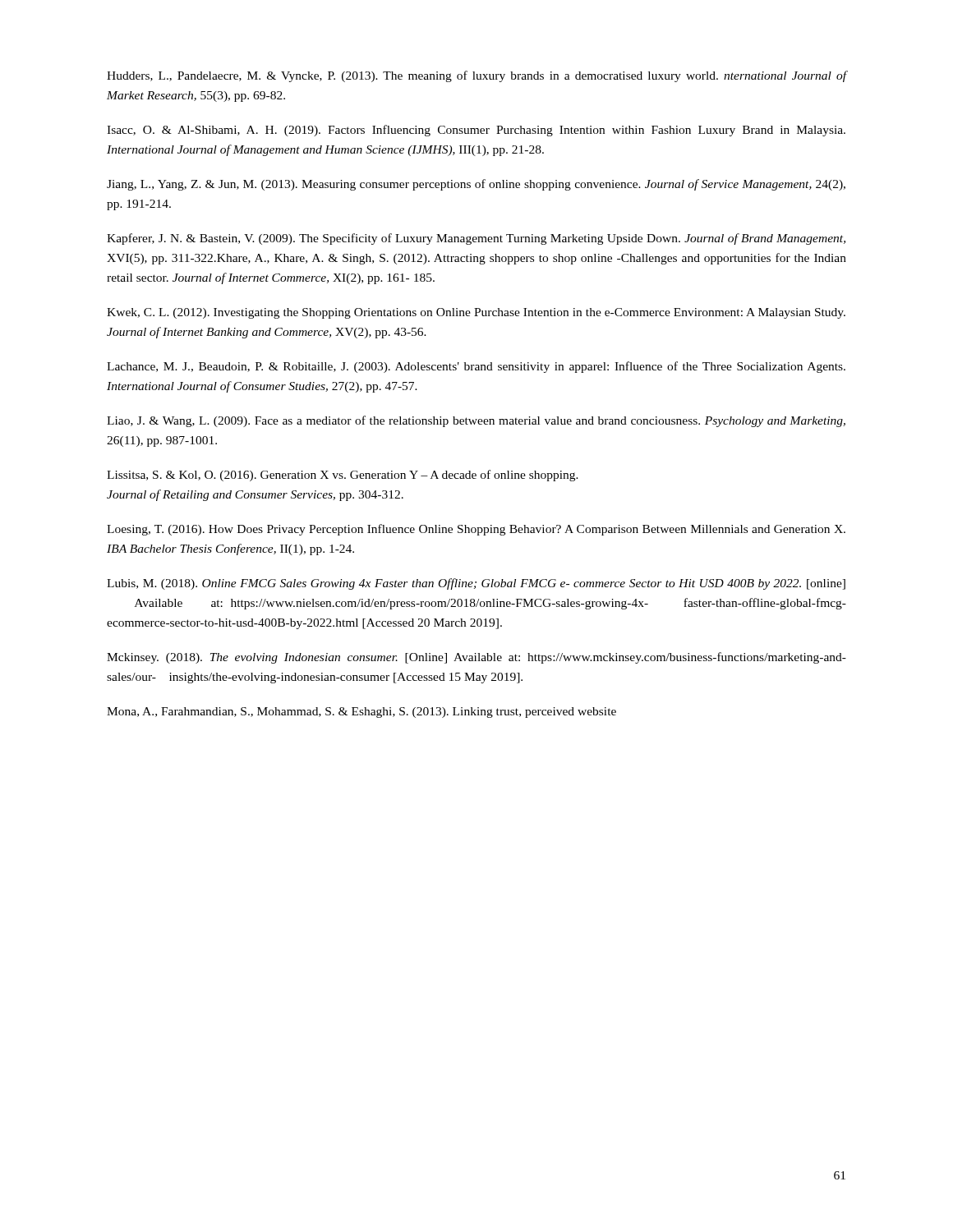Locate the block of text that opens with "Kwek, C. L. (2012). Investigating the"

click(476, 322)
